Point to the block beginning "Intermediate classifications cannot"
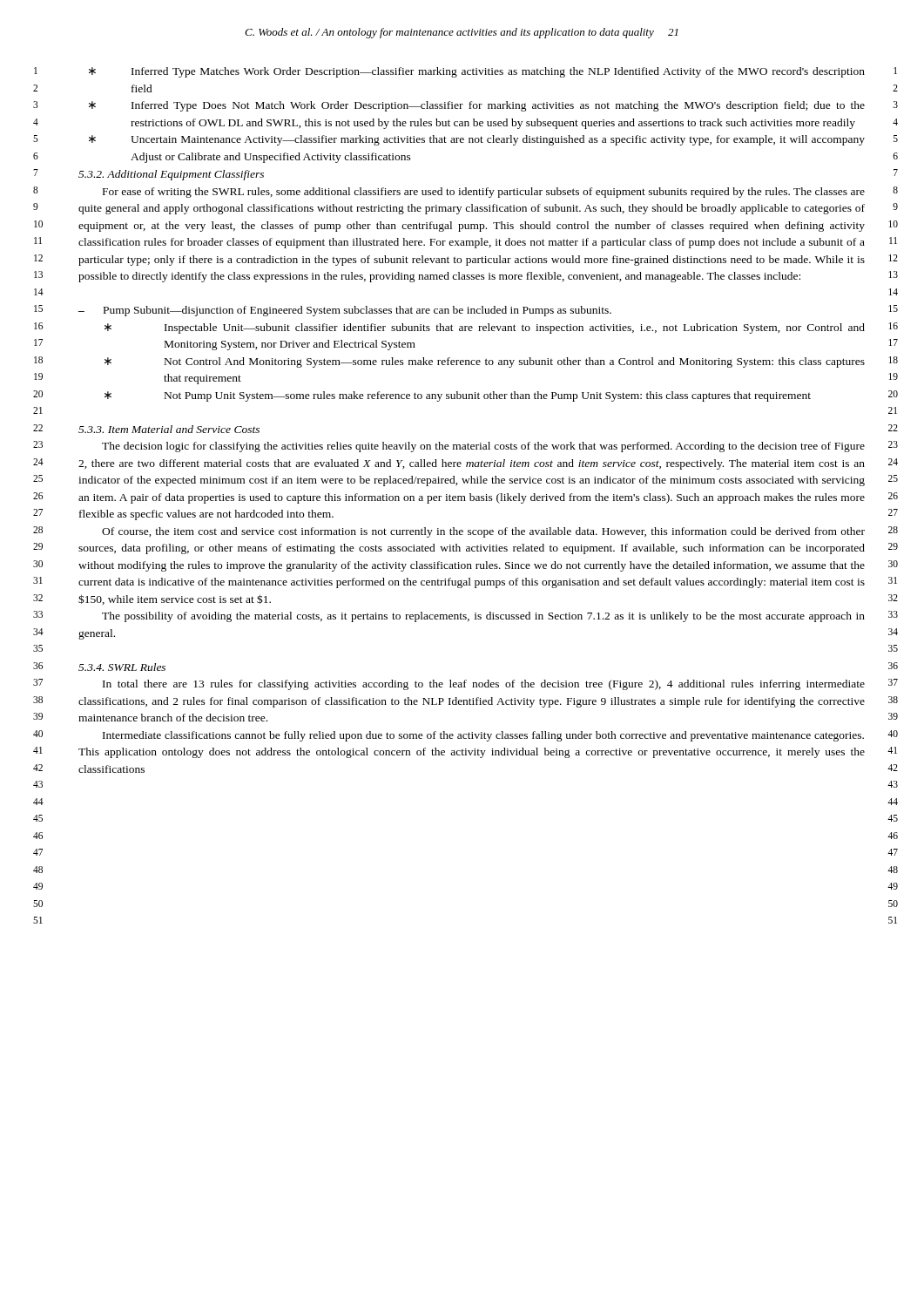The width and height of the screenshot is (924, 1307). click(x=472, y=752)
